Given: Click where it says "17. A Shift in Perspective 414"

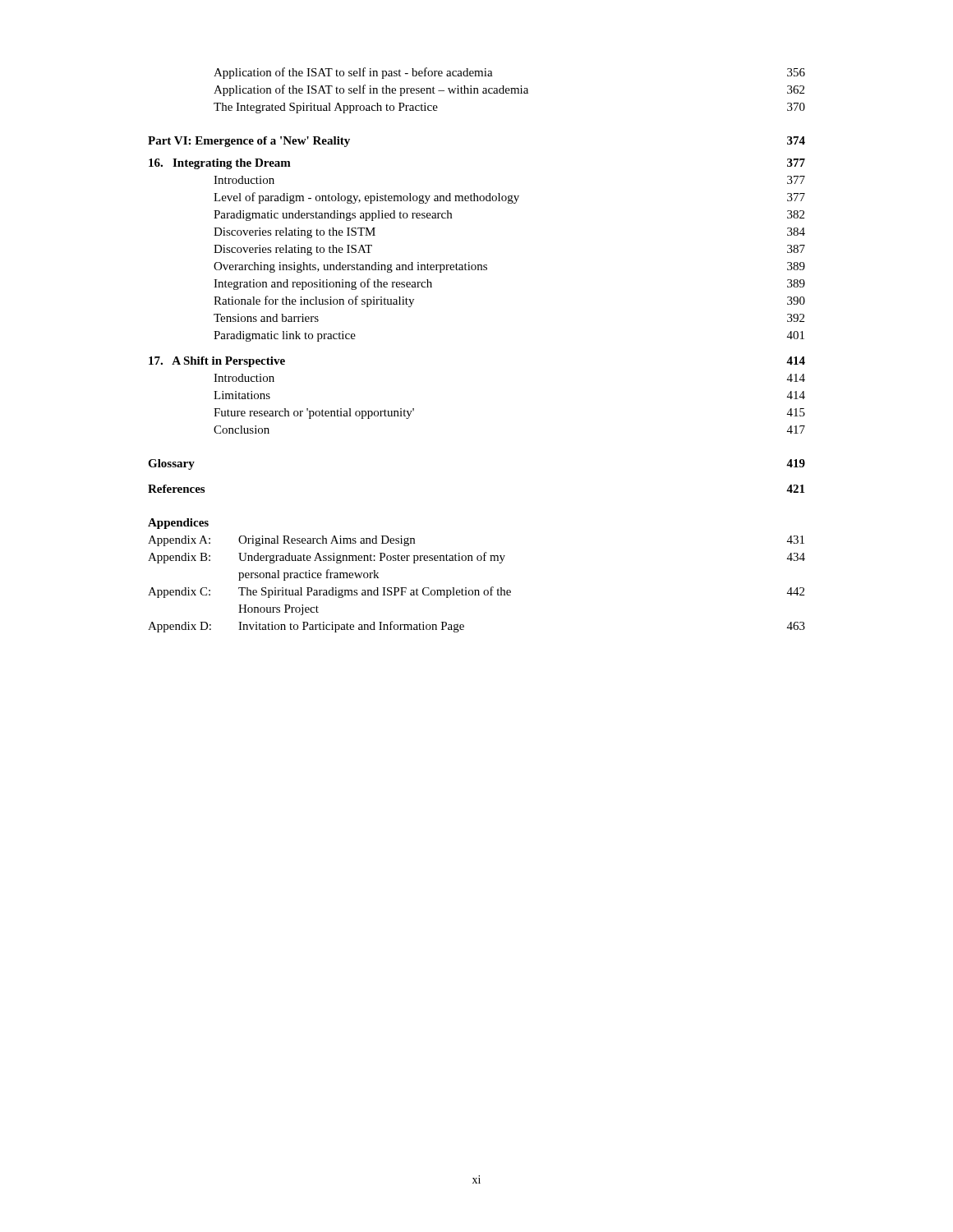Looking at the screenshot, I should click(x=216, y=362).
